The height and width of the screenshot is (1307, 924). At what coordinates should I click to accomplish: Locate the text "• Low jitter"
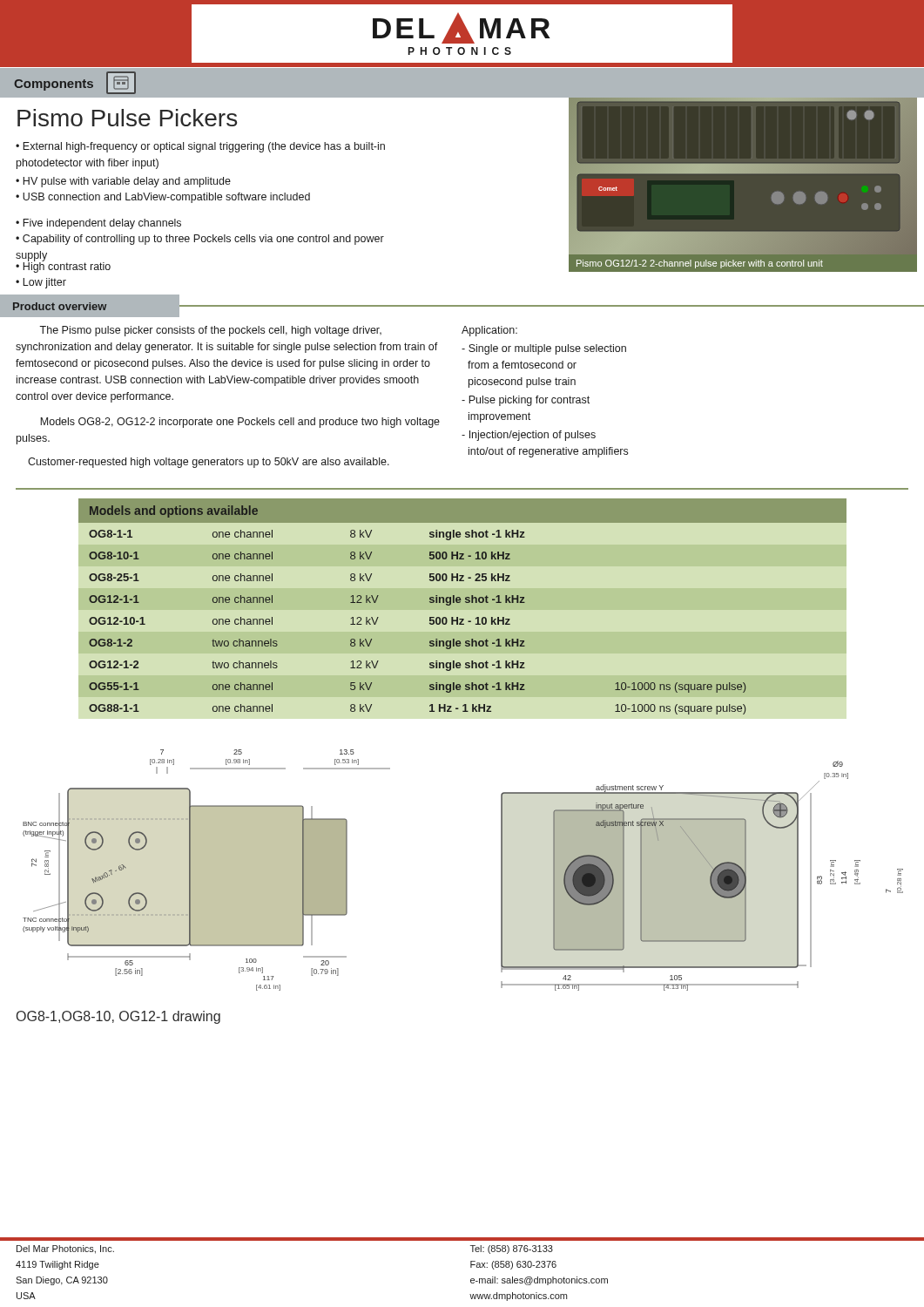click(x=41, y=282)
